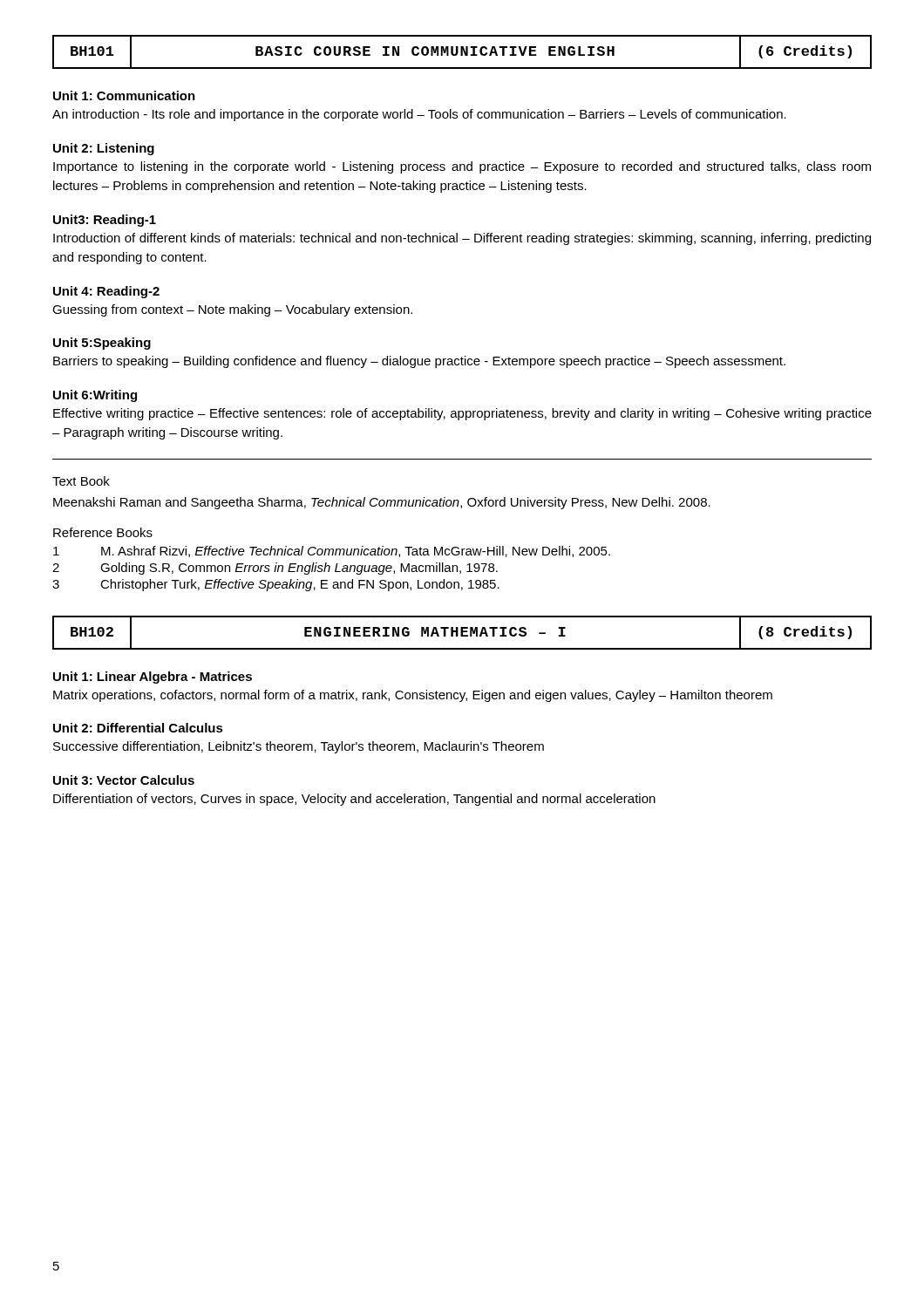Find the text block that says "Unit 6:Writing Effective writing practice"
The width and height of the screenshot is (924, 1308).
(x=462, y=415)
